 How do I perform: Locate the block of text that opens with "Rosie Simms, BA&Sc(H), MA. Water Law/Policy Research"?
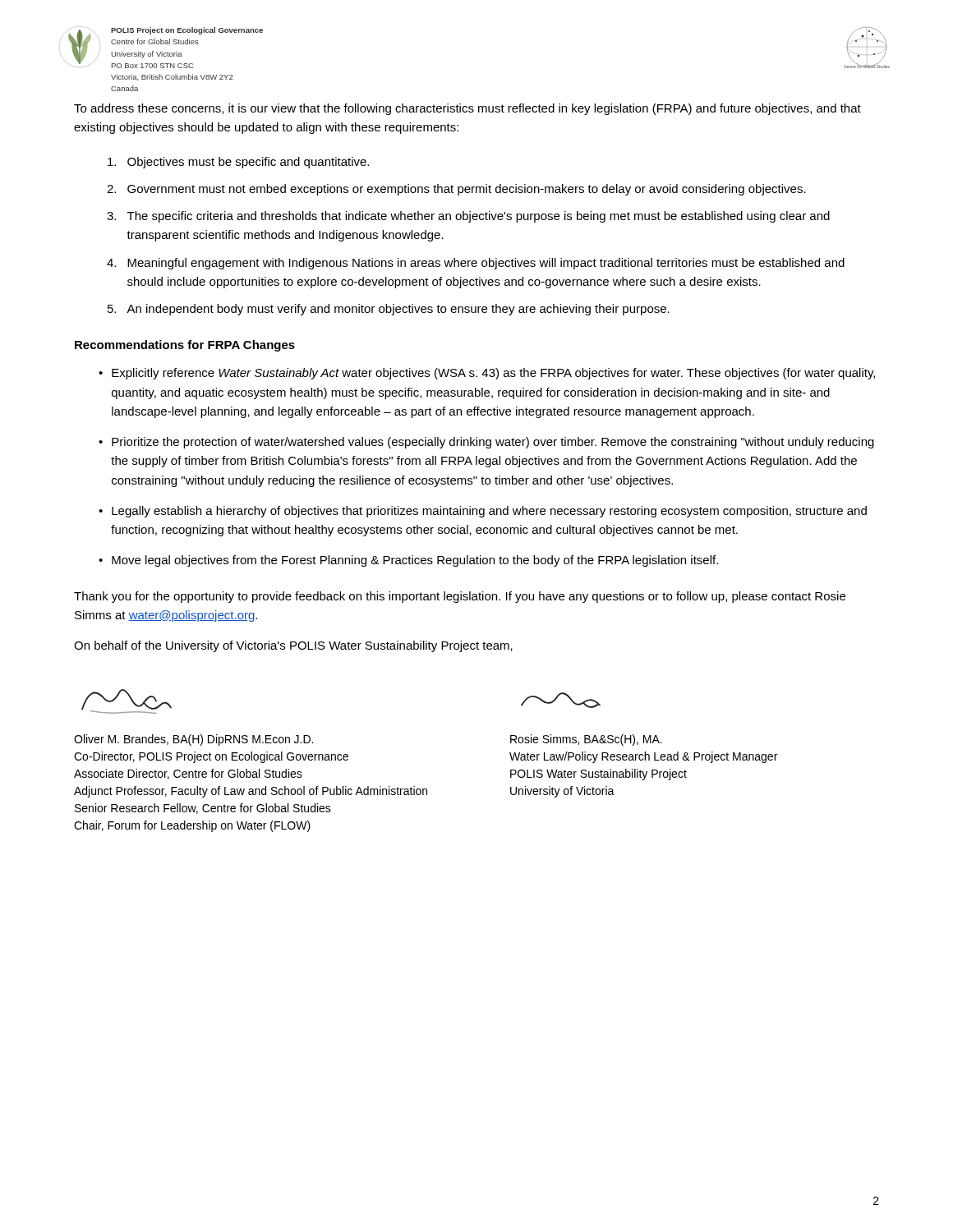(x=643, y=765)
